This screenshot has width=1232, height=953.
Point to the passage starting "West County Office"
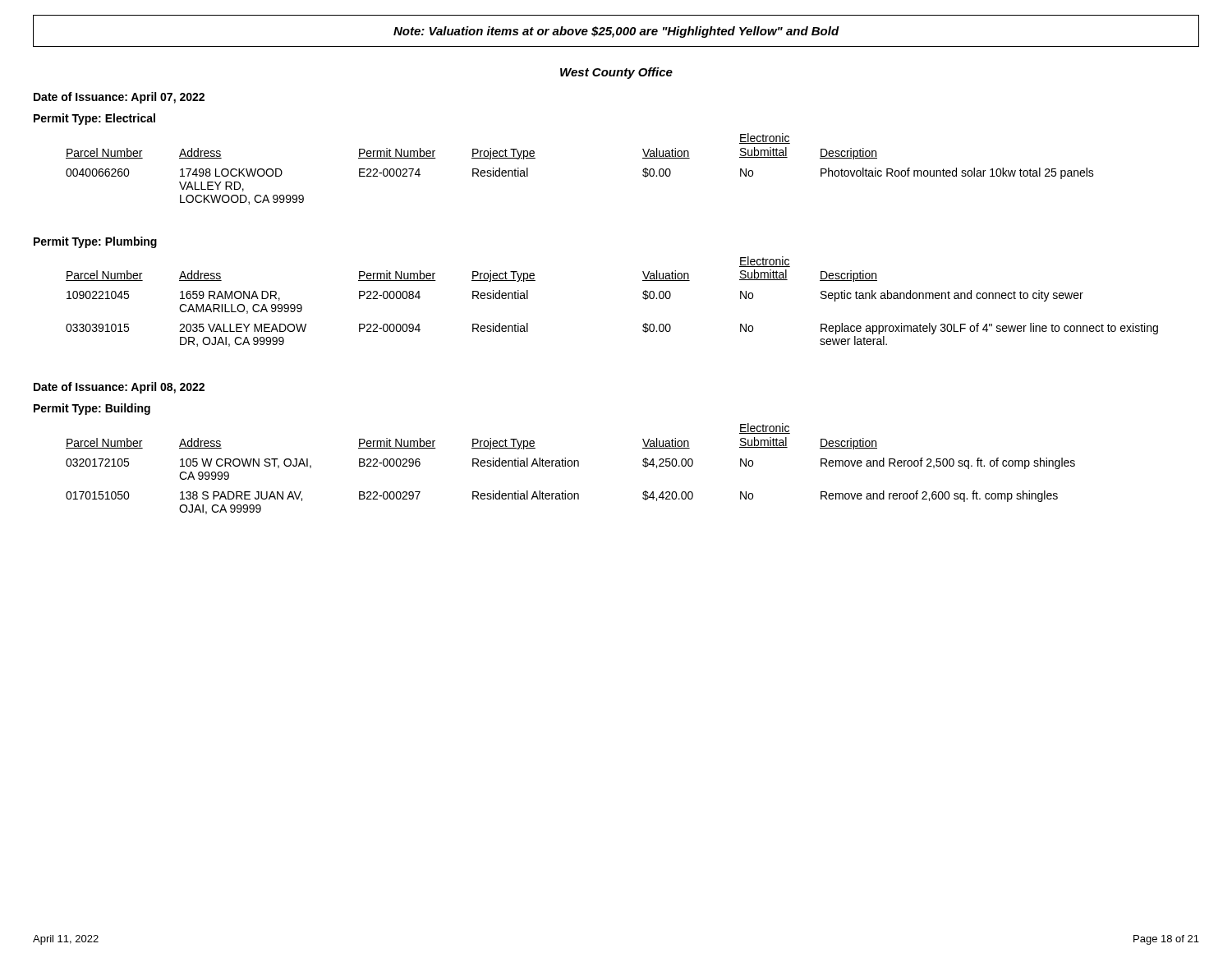point(616,72)
